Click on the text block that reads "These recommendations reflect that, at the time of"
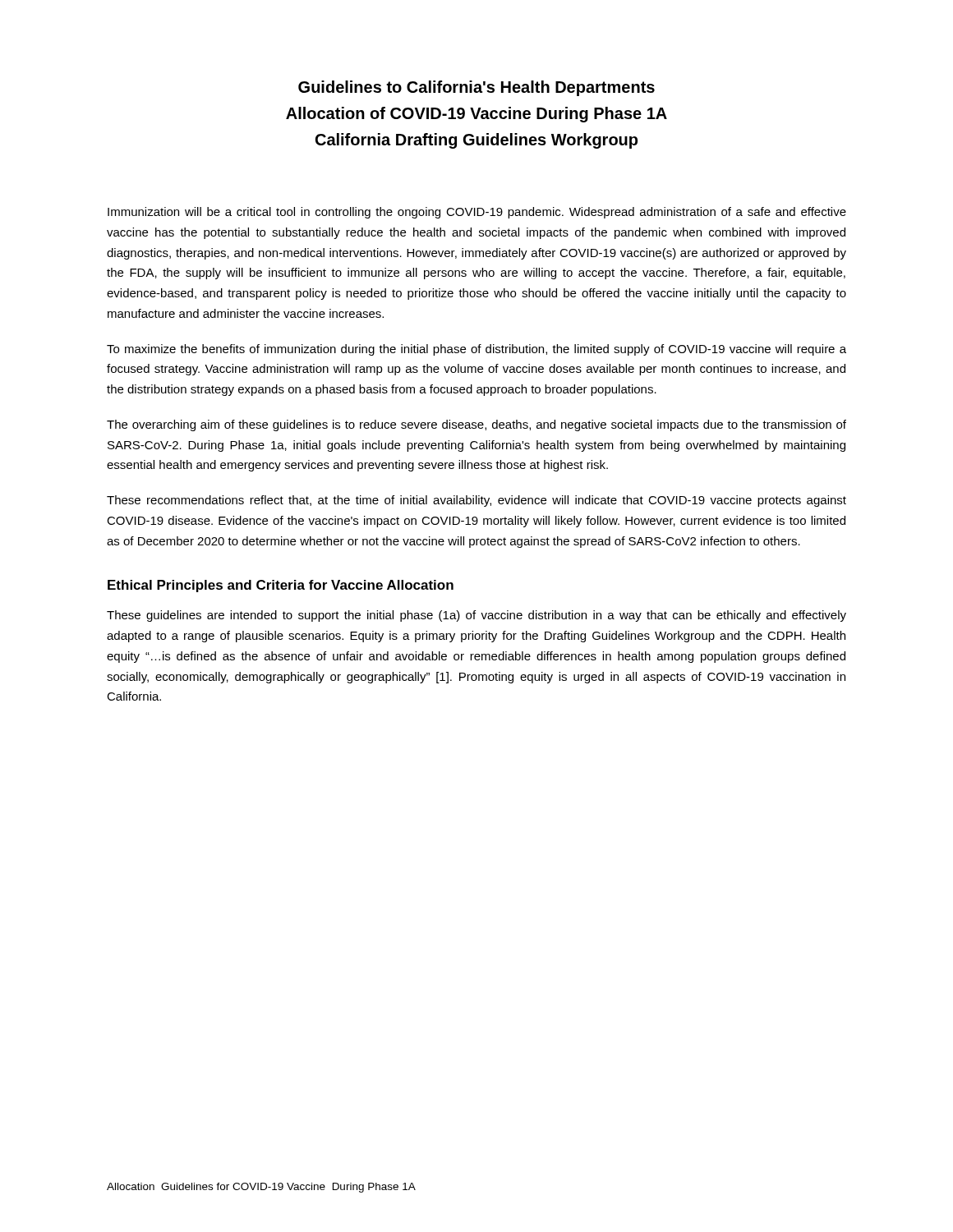 point(476,520)
